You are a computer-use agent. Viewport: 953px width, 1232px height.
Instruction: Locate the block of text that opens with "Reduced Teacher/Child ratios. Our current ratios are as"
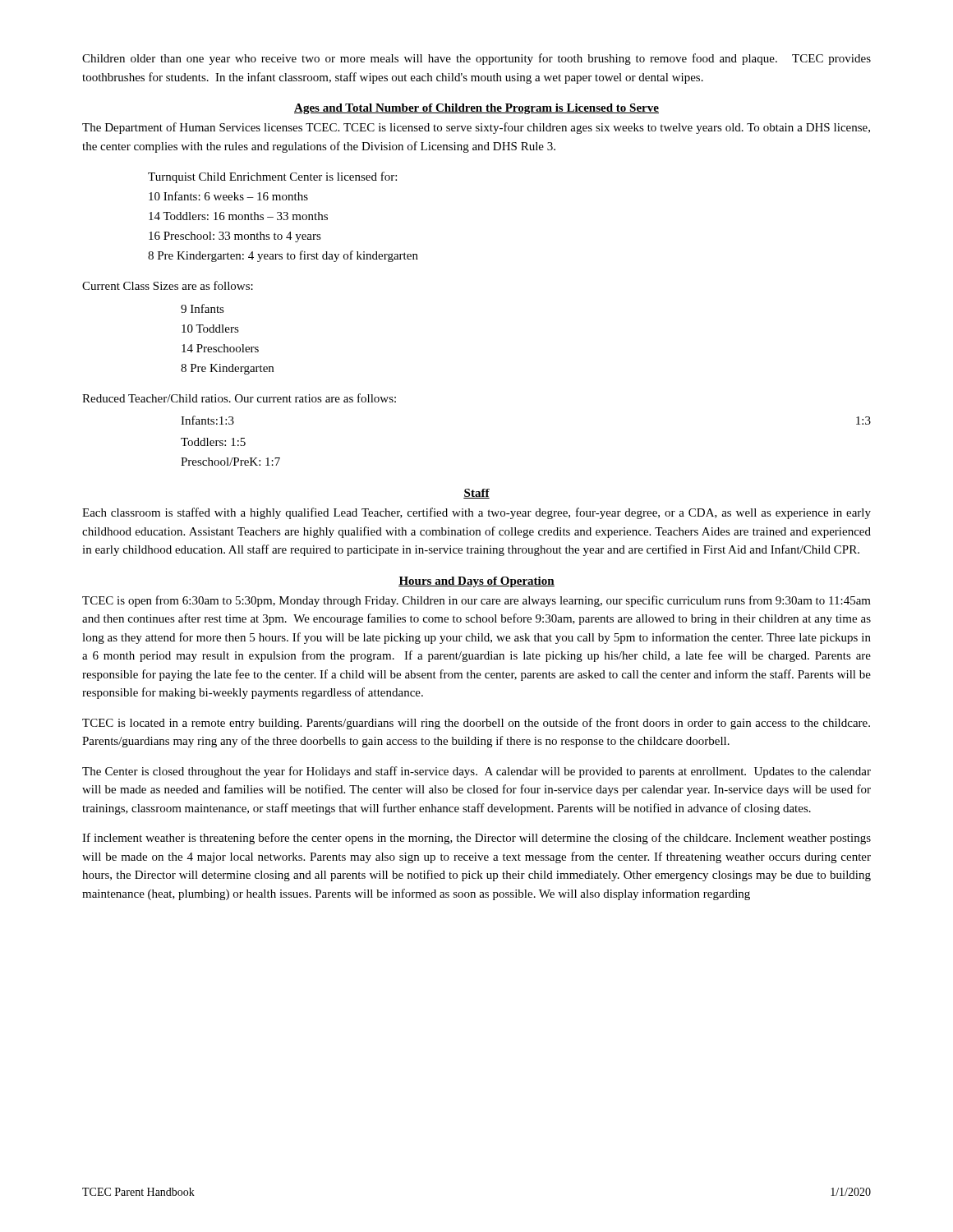240,398
